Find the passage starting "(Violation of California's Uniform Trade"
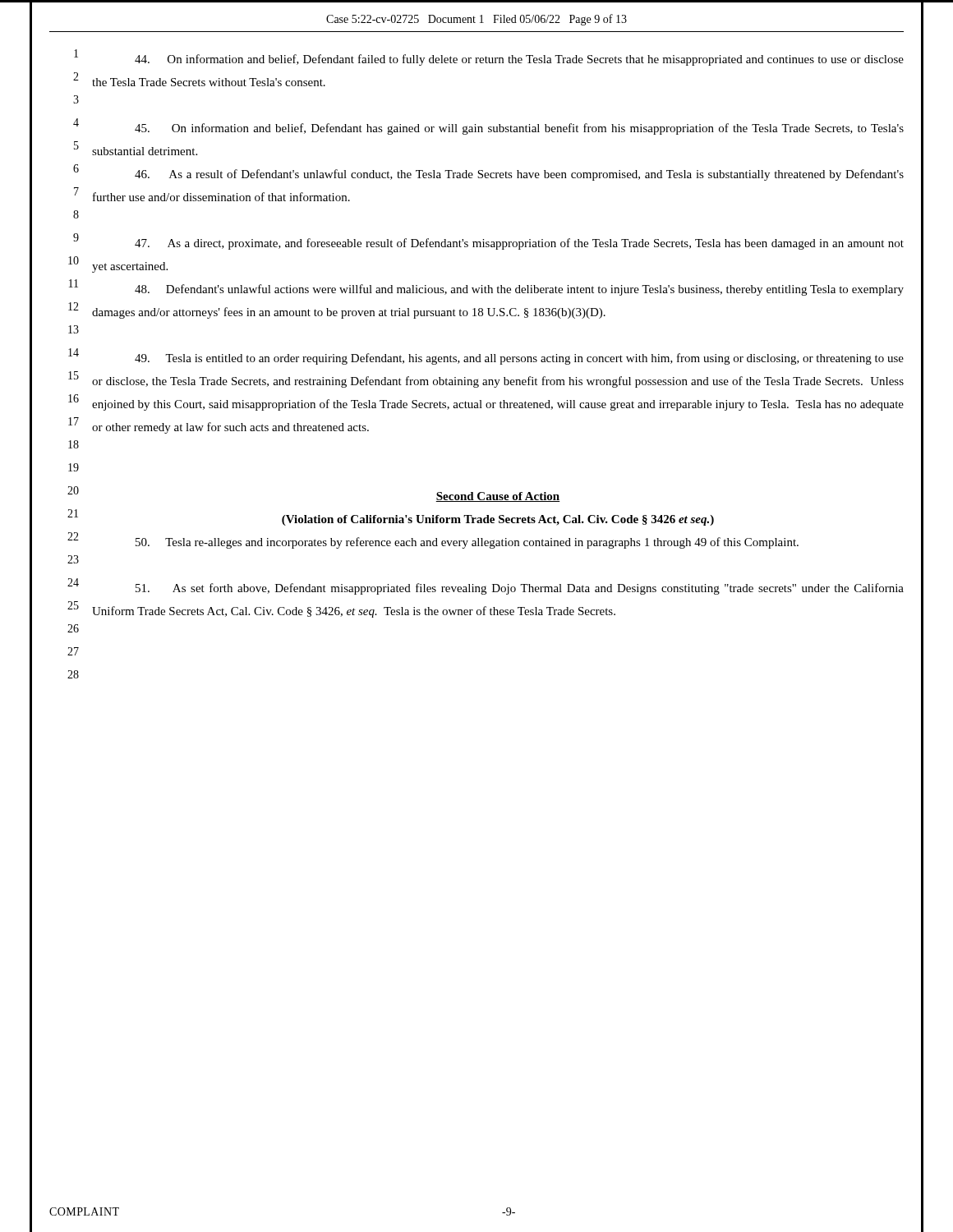 [498, 519]
